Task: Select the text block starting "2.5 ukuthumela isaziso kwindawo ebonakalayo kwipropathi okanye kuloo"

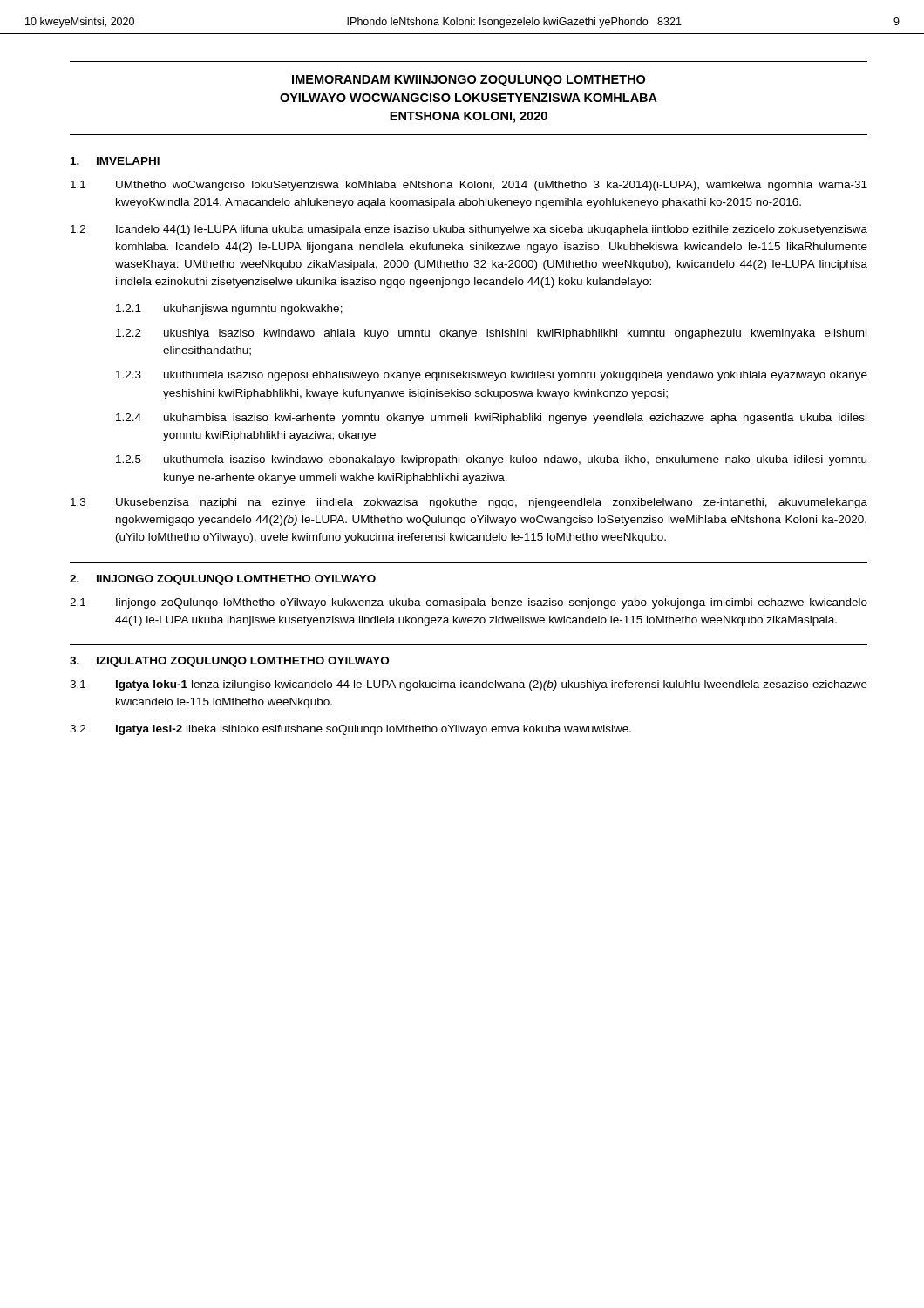Action: pos(491,469)
